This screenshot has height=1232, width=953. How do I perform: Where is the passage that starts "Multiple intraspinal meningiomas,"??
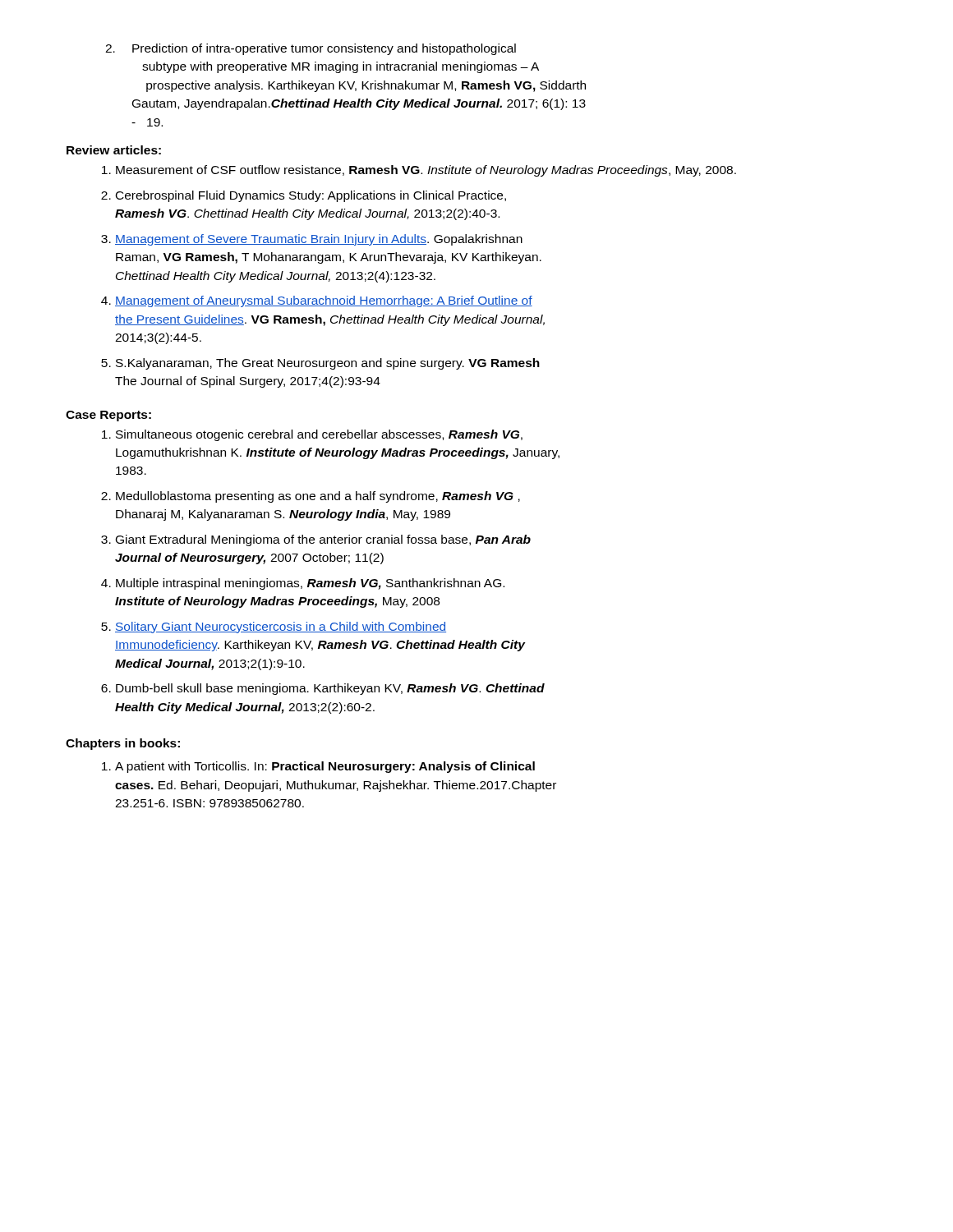coord(501,592)
